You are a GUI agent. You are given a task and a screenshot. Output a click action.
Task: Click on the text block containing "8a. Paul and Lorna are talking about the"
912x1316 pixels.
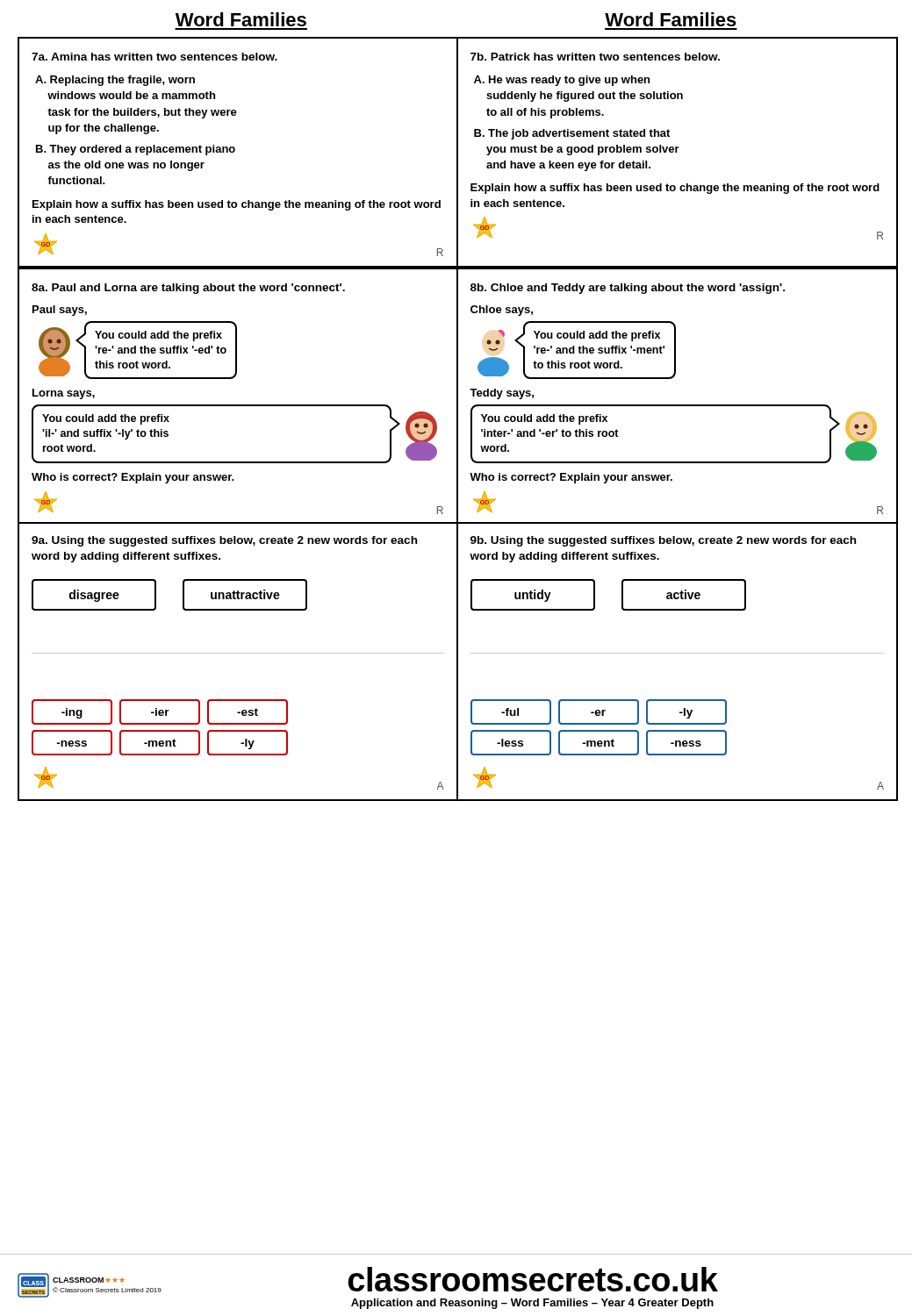(238, 398)
